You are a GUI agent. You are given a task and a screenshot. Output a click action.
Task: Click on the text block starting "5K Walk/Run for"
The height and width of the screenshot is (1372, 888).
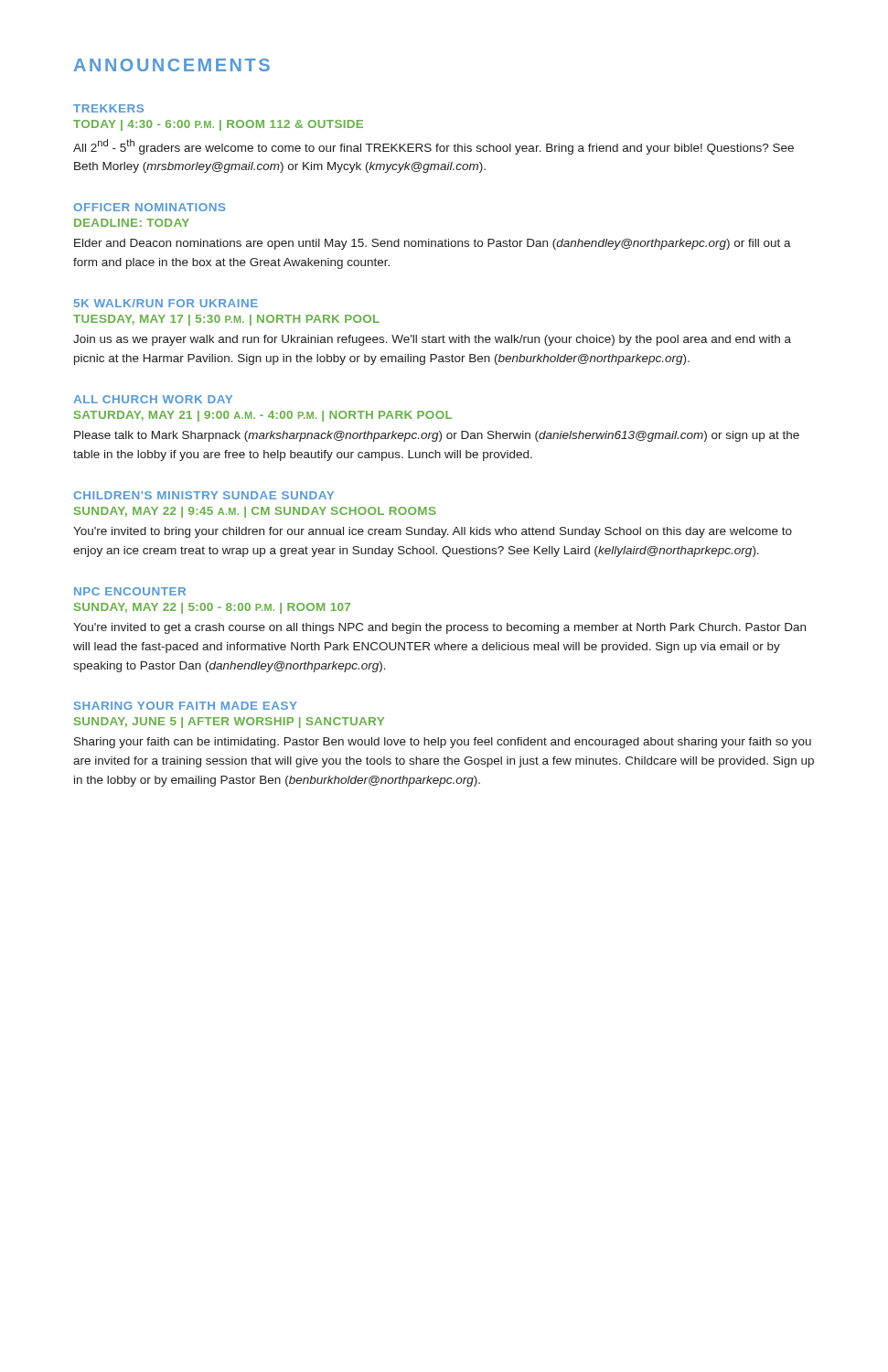[166, 303]
